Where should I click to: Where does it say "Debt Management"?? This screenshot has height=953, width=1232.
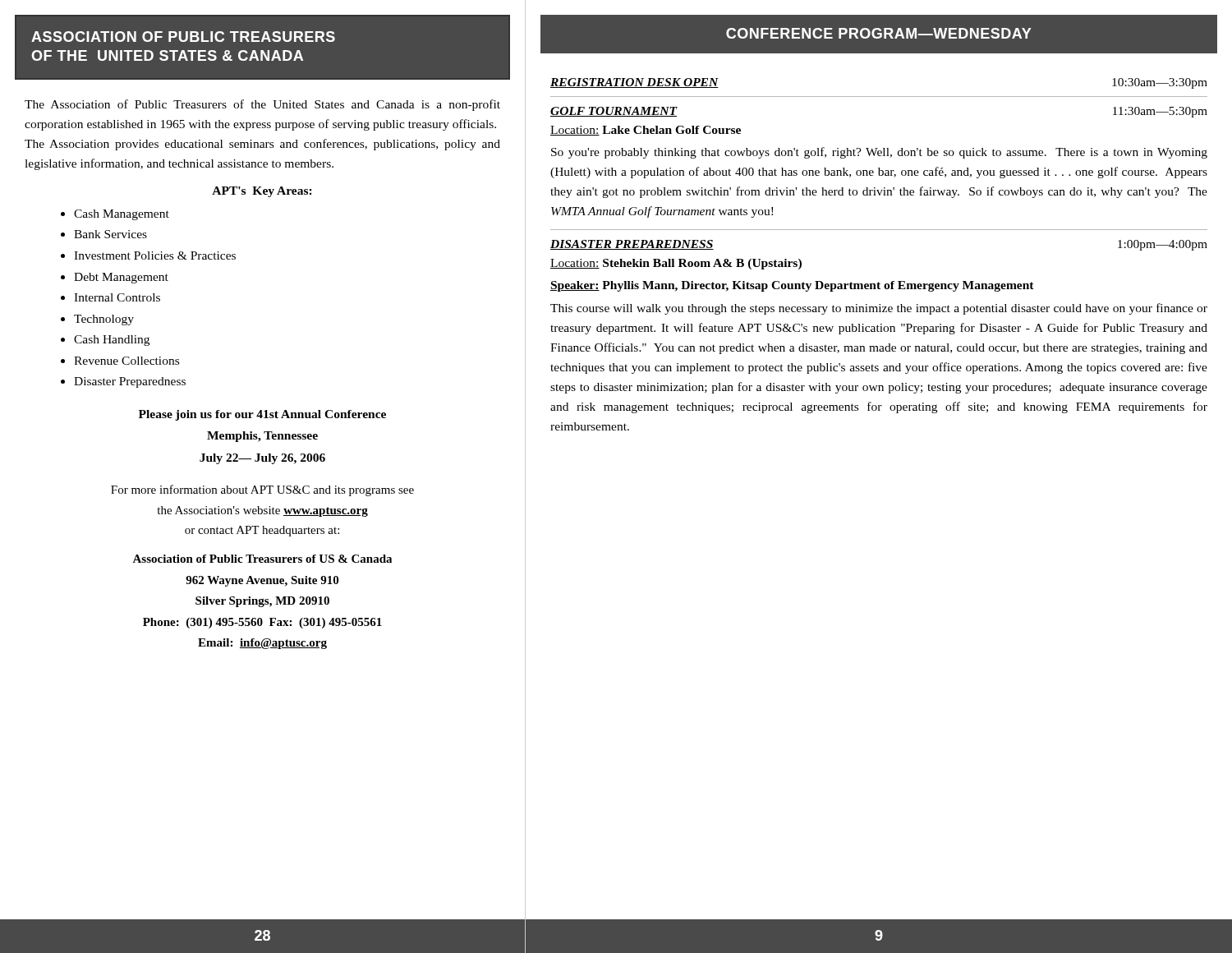(121, 276)
